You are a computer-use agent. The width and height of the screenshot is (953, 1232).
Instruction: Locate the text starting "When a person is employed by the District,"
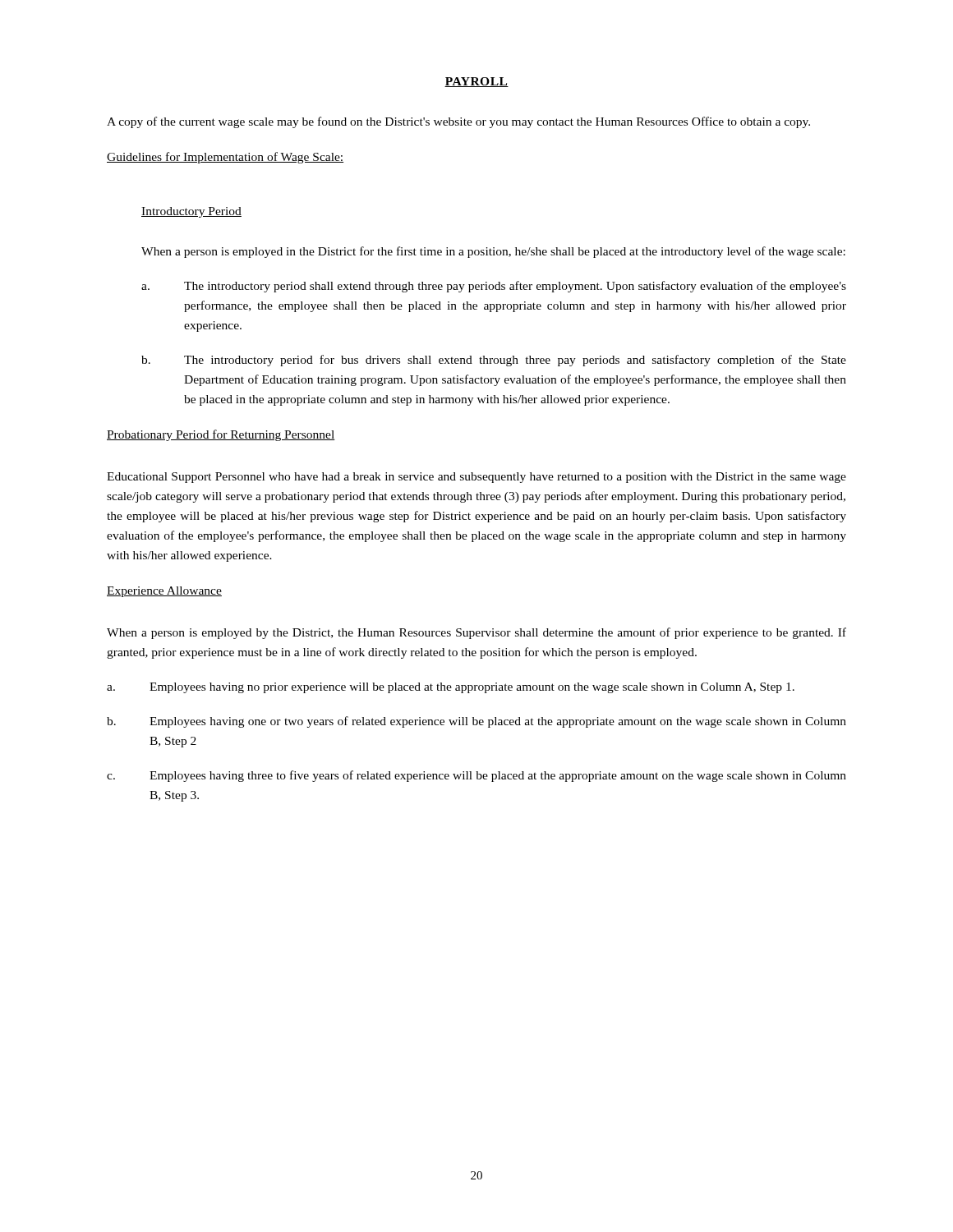(x=476, y=642)
